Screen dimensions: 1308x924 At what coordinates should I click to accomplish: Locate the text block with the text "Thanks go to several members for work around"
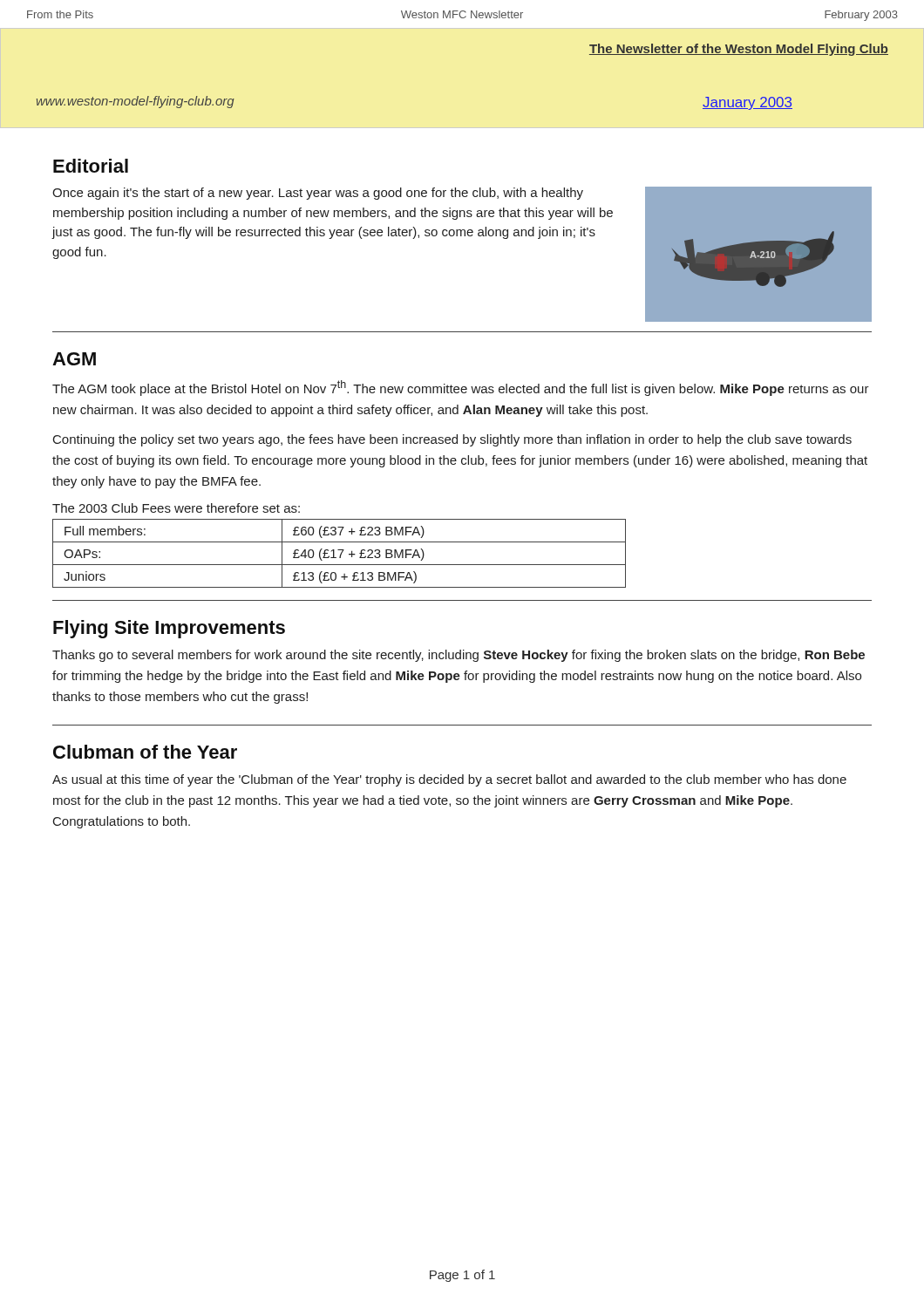pos(459,675)
